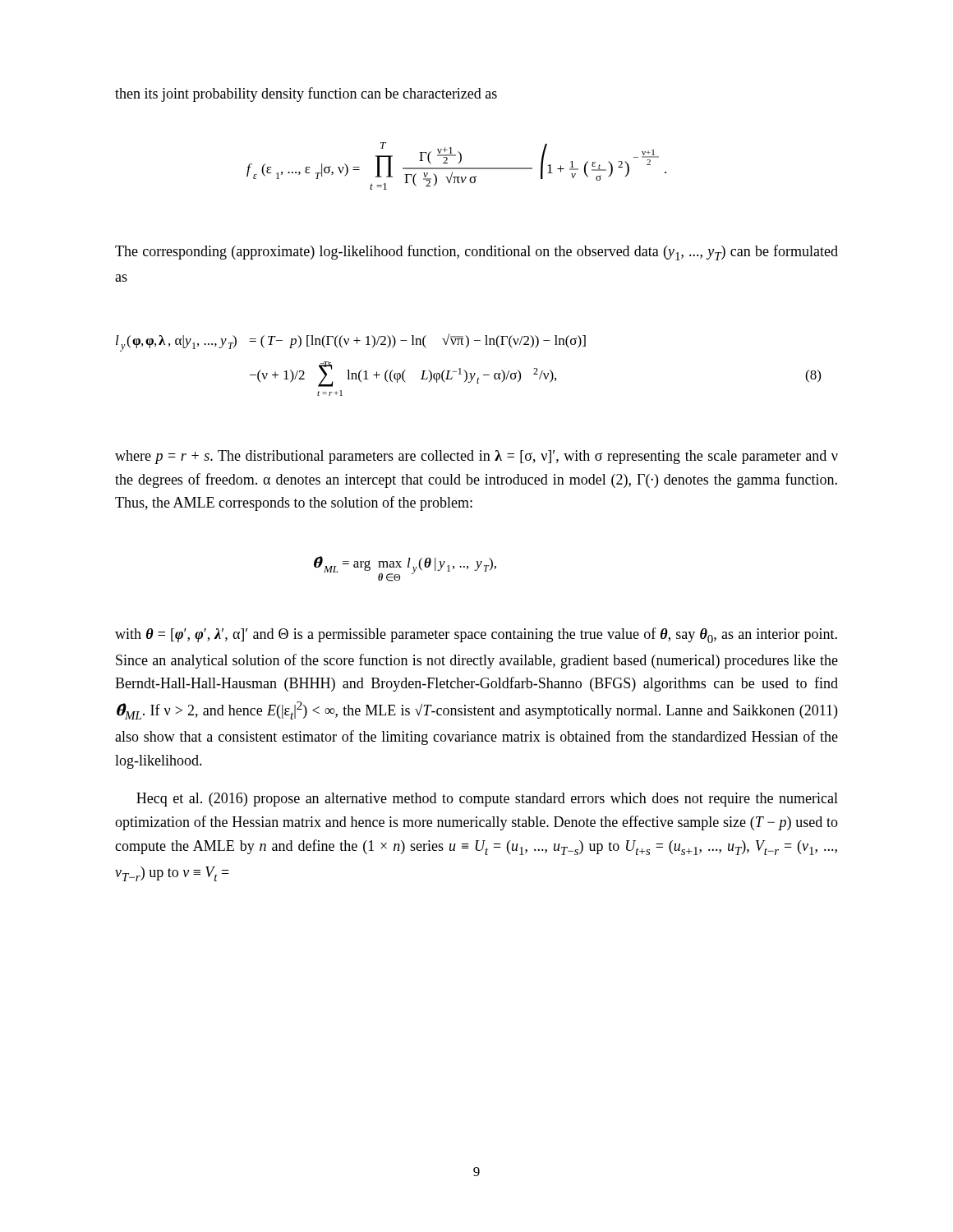Point to the block beginning "then its joint probability density"
The image size is (953, 1232).
[306, 94]
